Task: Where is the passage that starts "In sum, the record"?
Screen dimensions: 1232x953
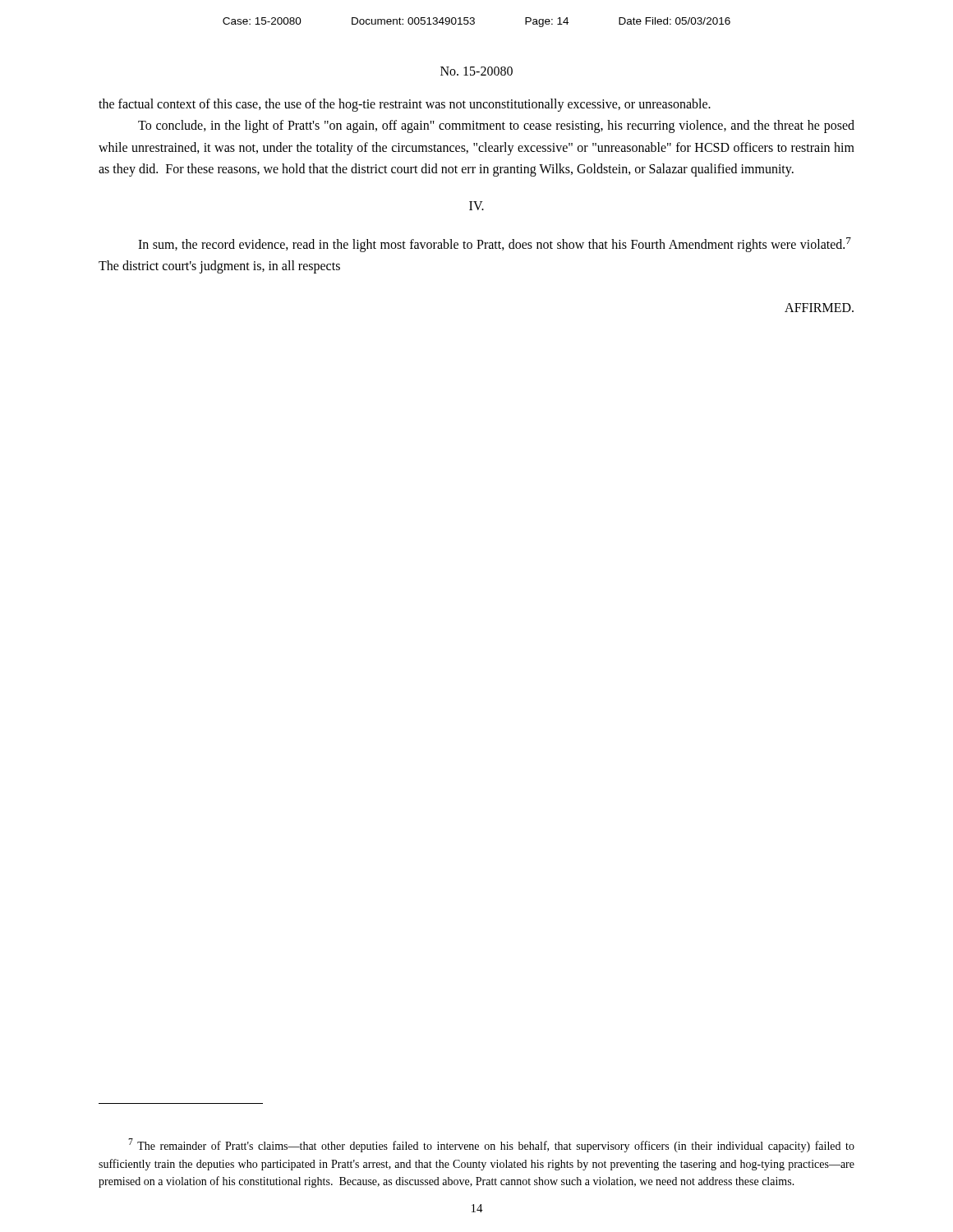Action: click(x=476, y=253)
